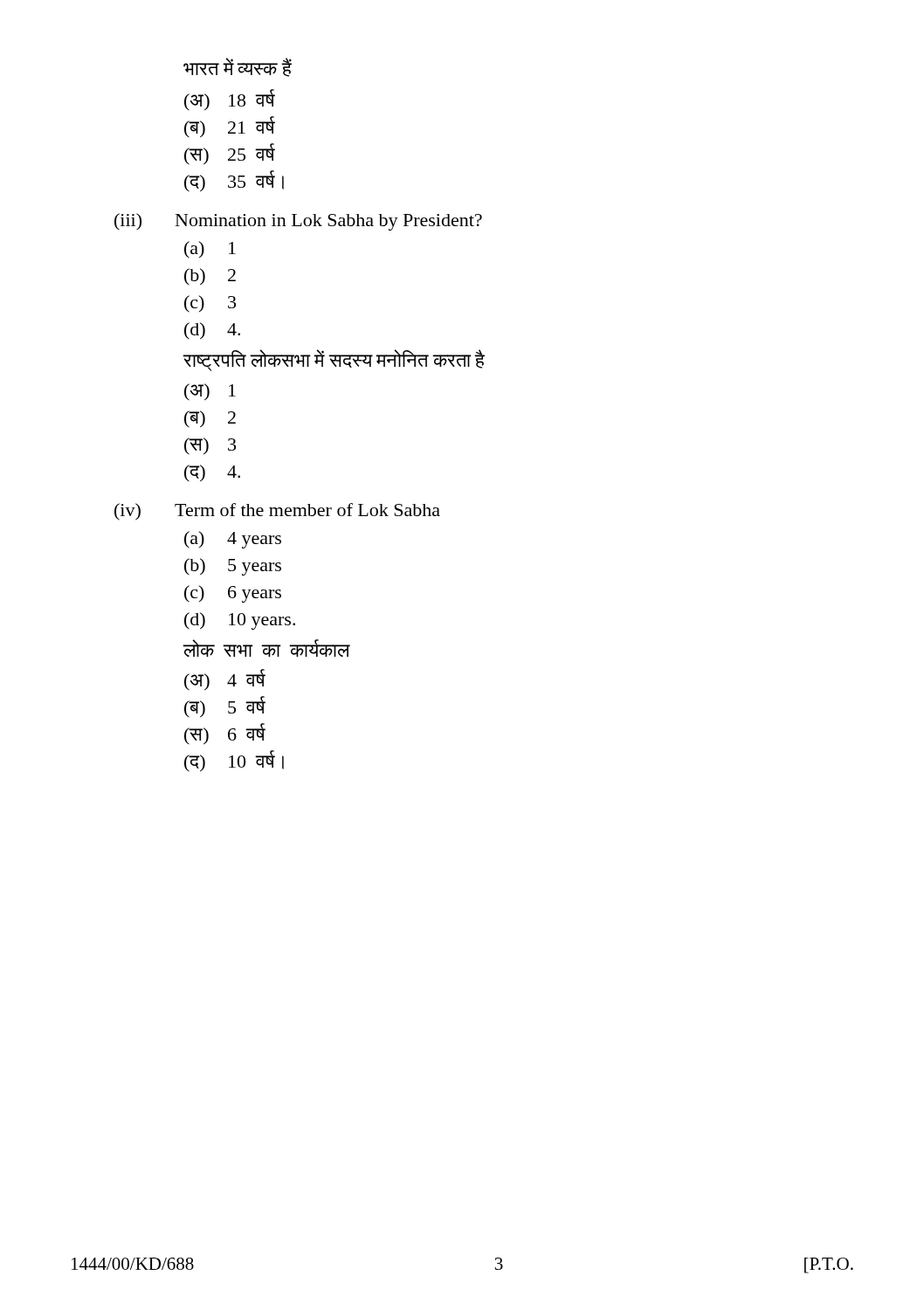Where does it say "लोक सभा का कार्यकाल"?
Image resolution: width=924 pixels, height=1310 pixels.
(266, 650)
